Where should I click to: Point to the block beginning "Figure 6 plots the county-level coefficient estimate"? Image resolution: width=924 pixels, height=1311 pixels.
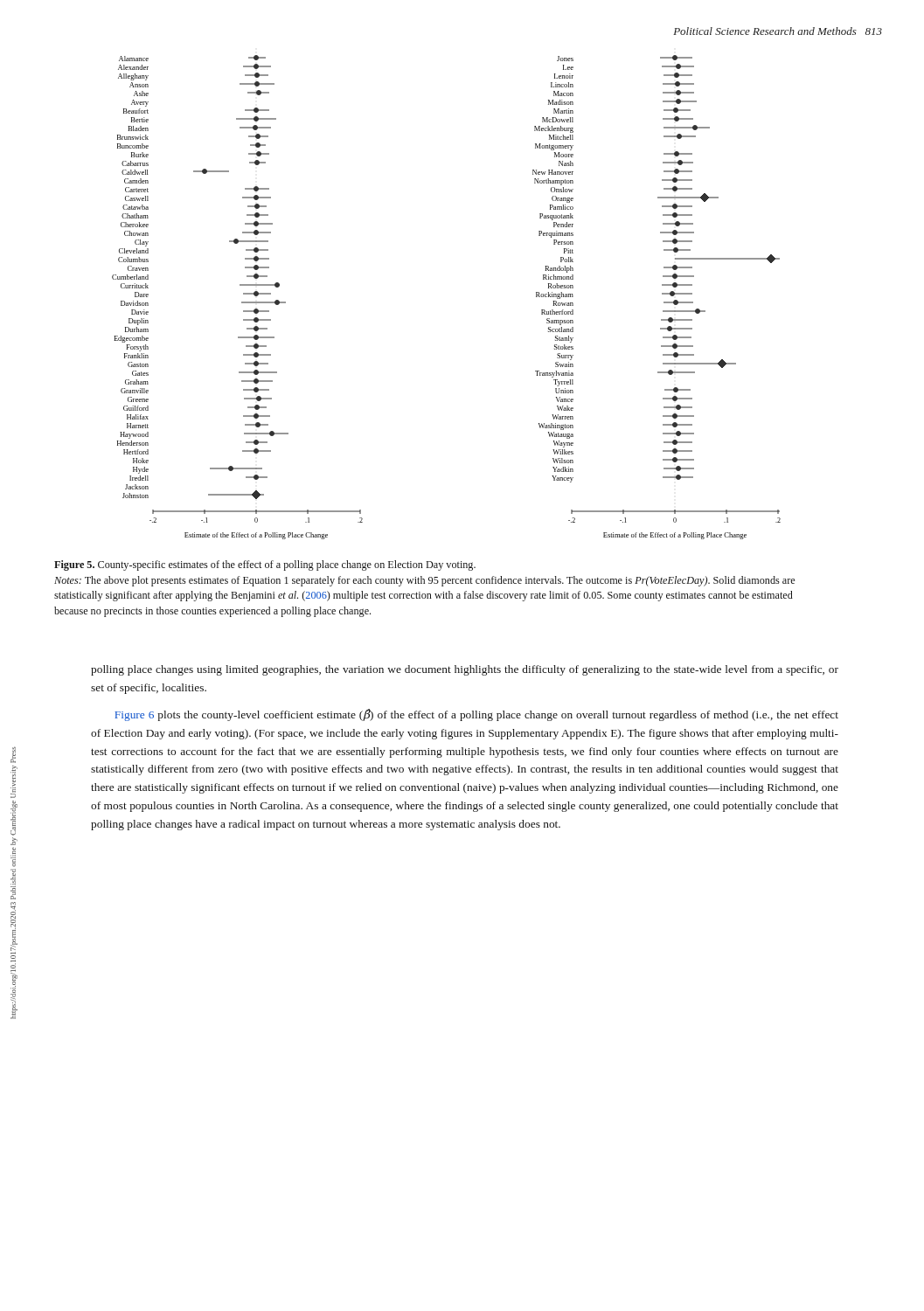tap(465, 770)
